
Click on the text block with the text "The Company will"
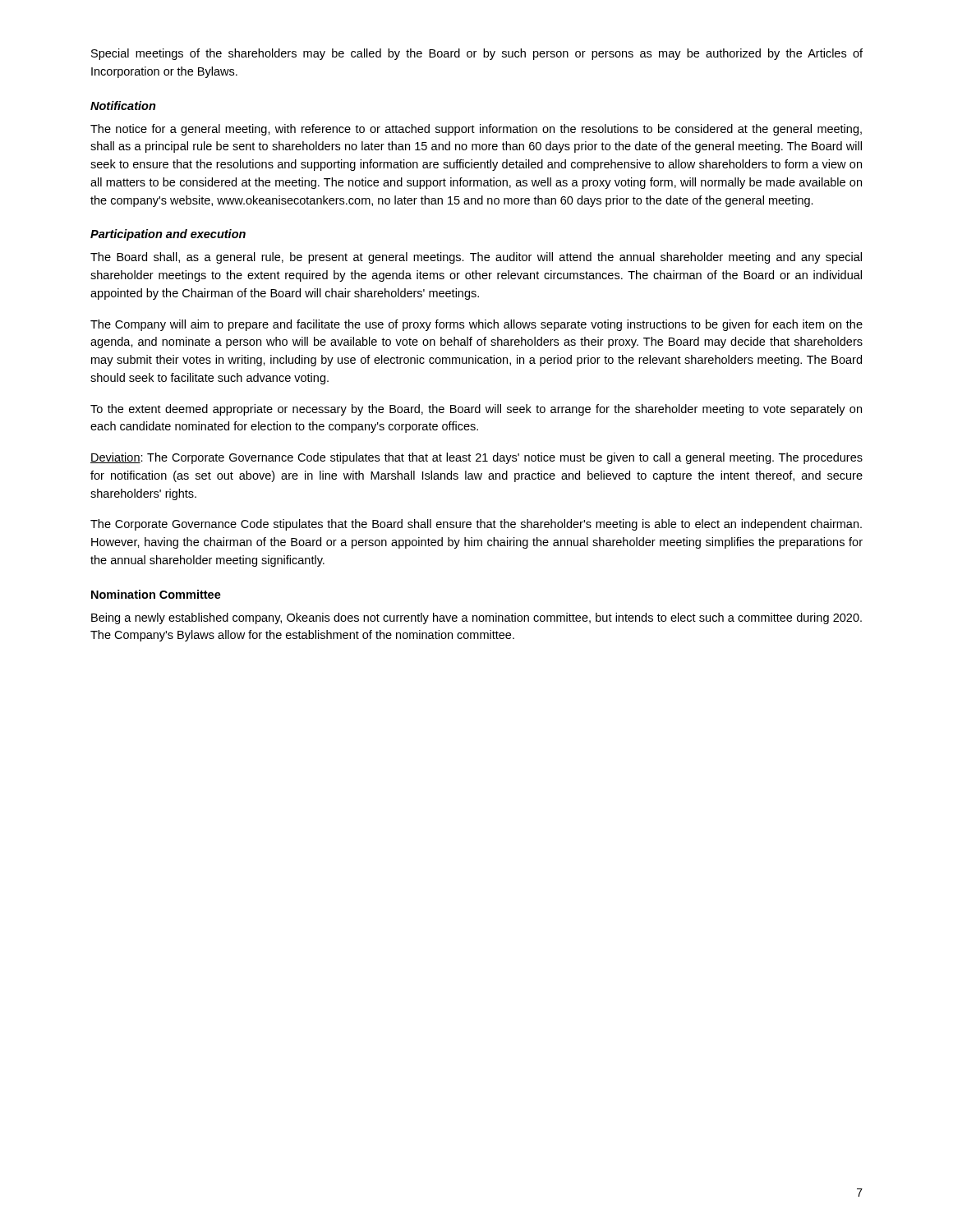tap(476, 351)
